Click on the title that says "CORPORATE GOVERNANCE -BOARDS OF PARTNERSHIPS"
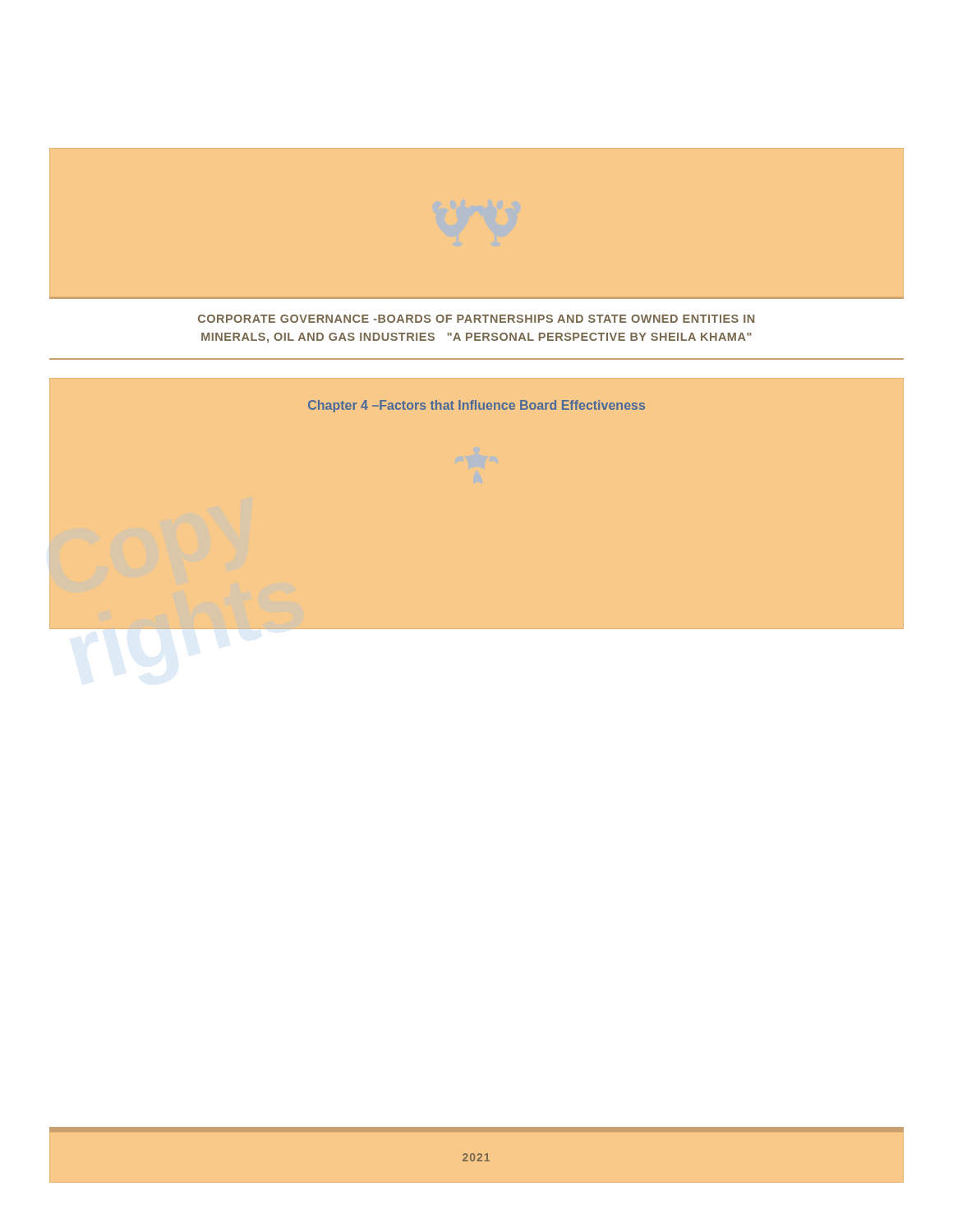 click(x=476, y=328)
